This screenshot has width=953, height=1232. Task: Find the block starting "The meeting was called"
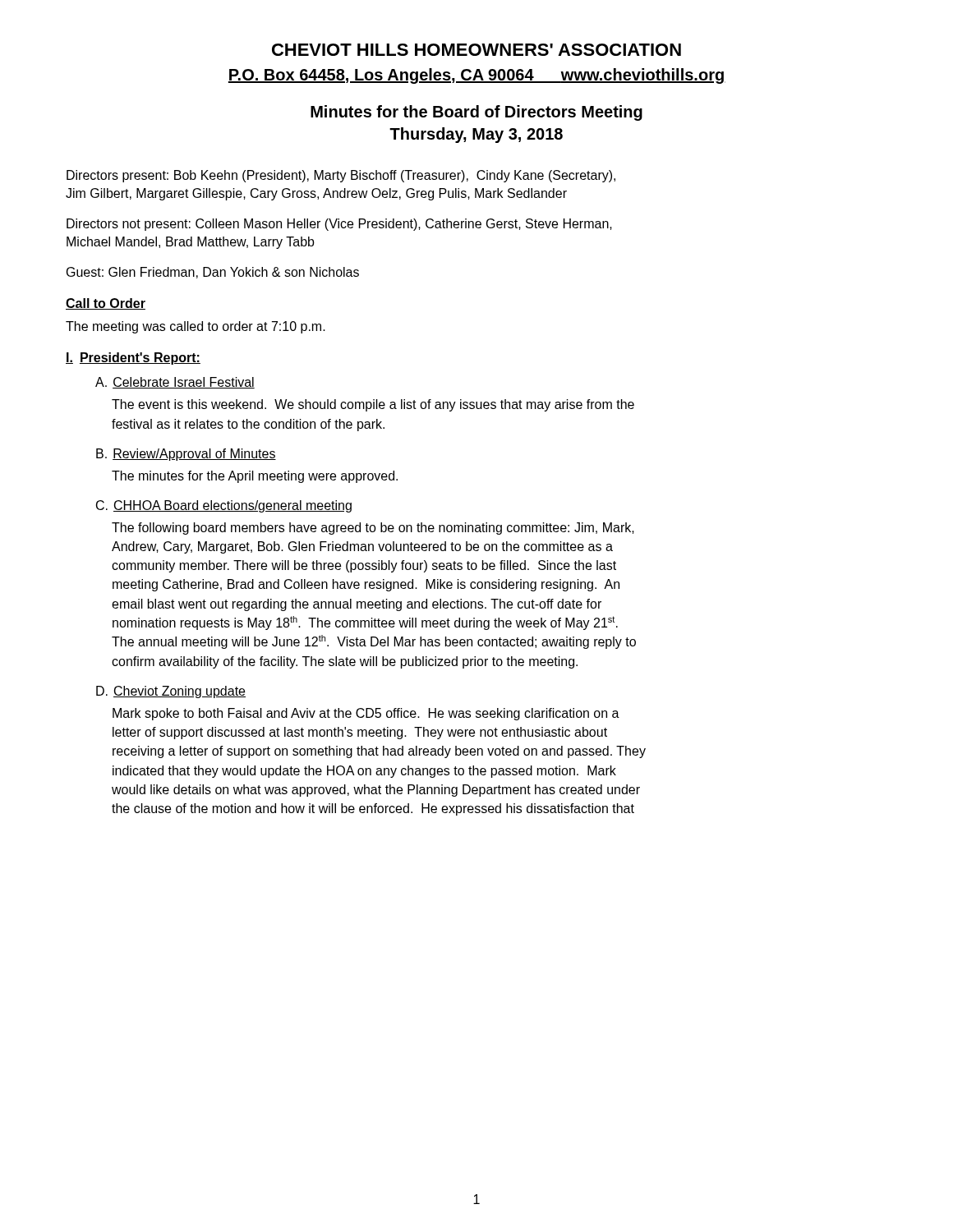(196, 326)
